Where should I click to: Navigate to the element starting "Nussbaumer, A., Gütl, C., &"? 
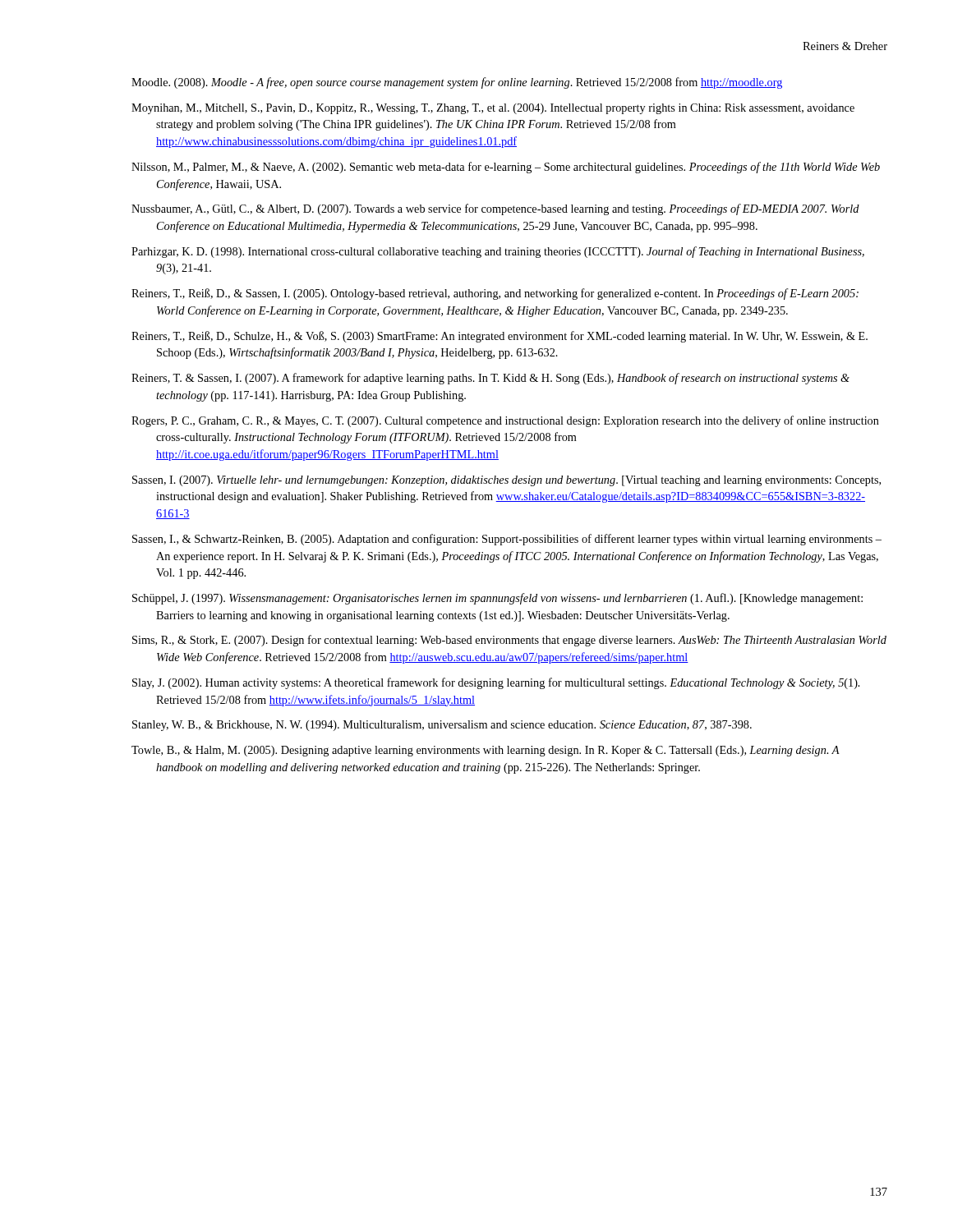coord(495,217)
